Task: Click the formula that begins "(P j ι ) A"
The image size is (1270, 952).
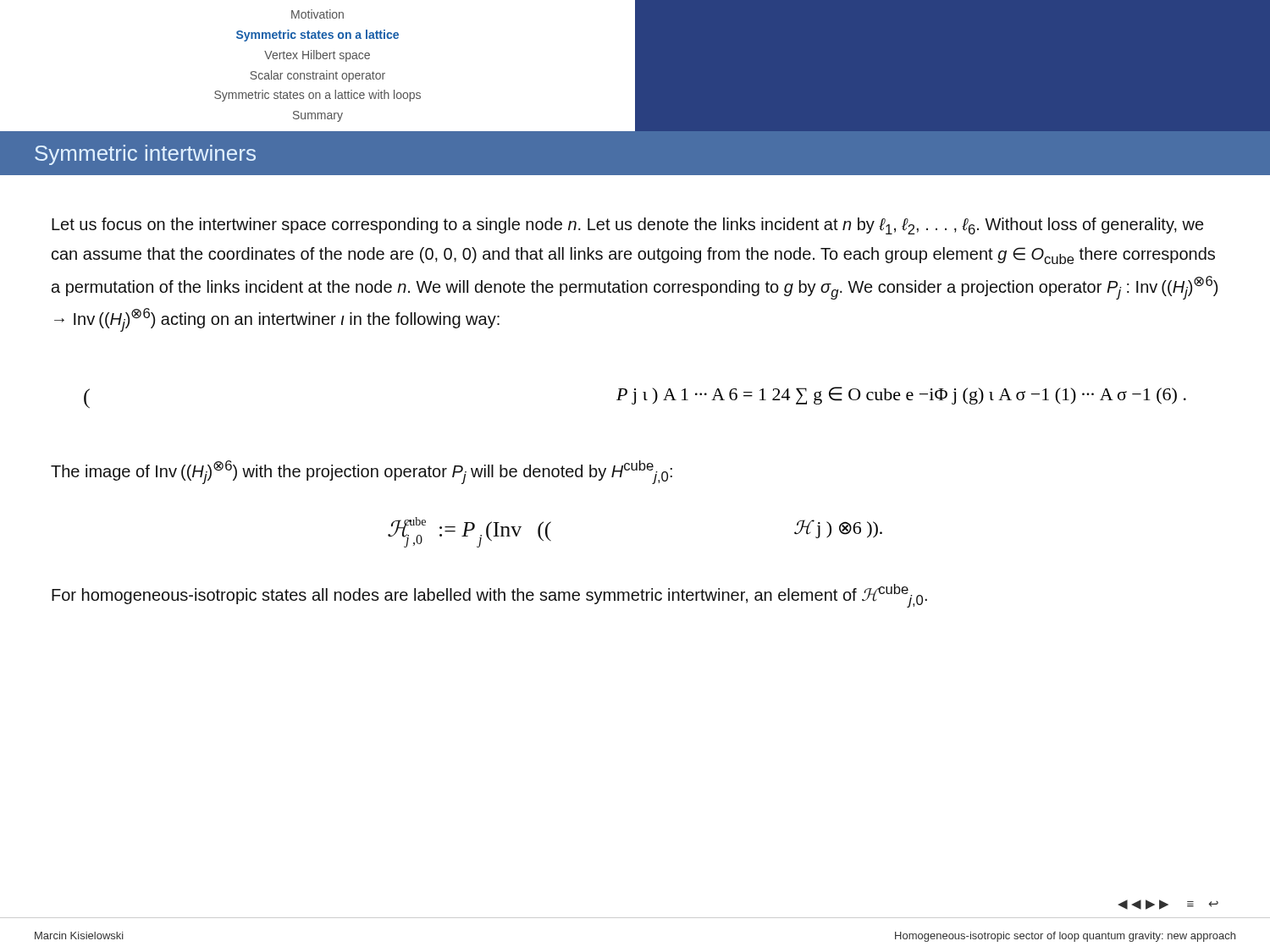Action: tap(635, 395)
